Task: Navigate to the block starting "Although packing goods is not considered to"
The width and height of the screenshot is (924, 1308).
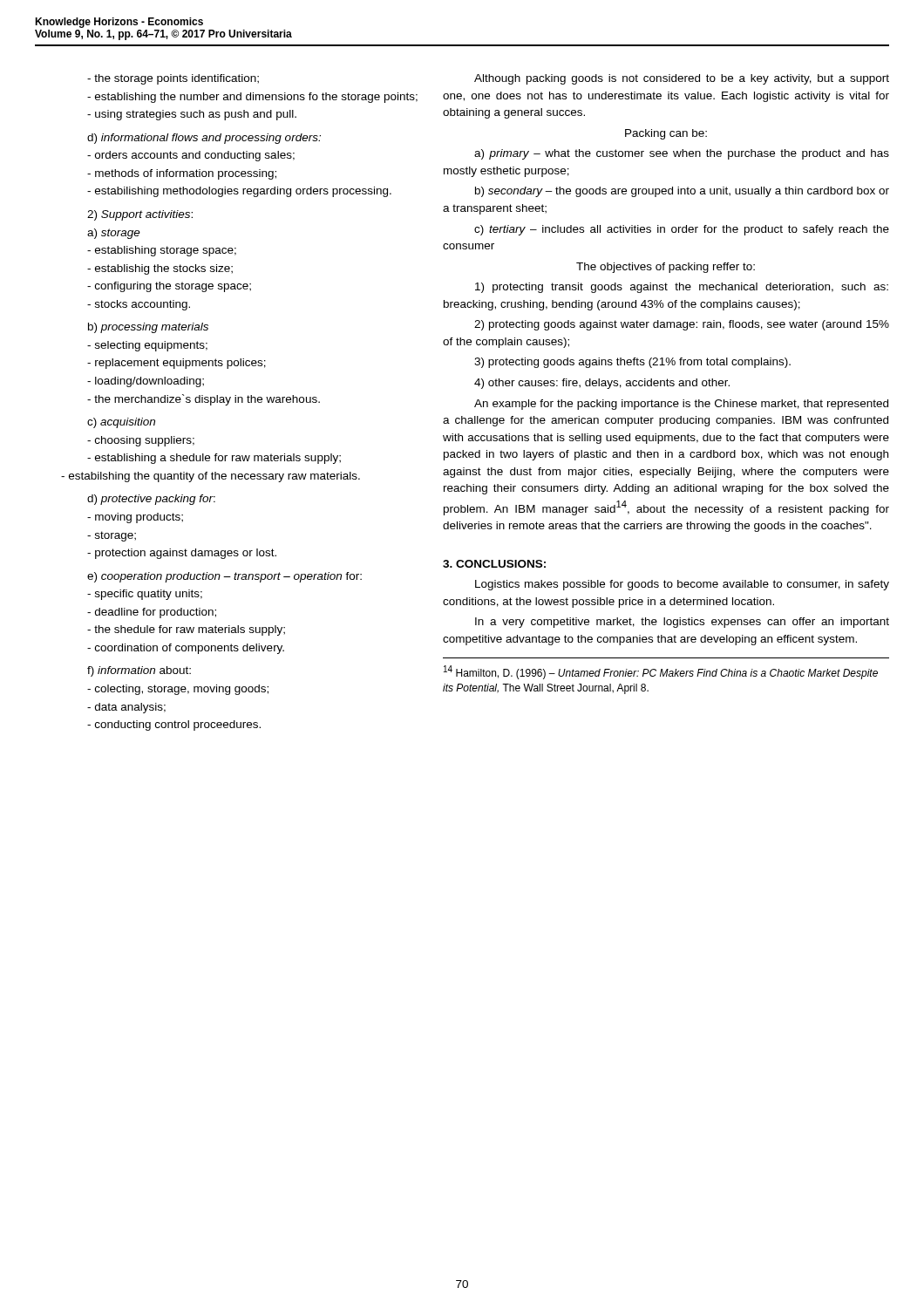Action: point(666,95)
